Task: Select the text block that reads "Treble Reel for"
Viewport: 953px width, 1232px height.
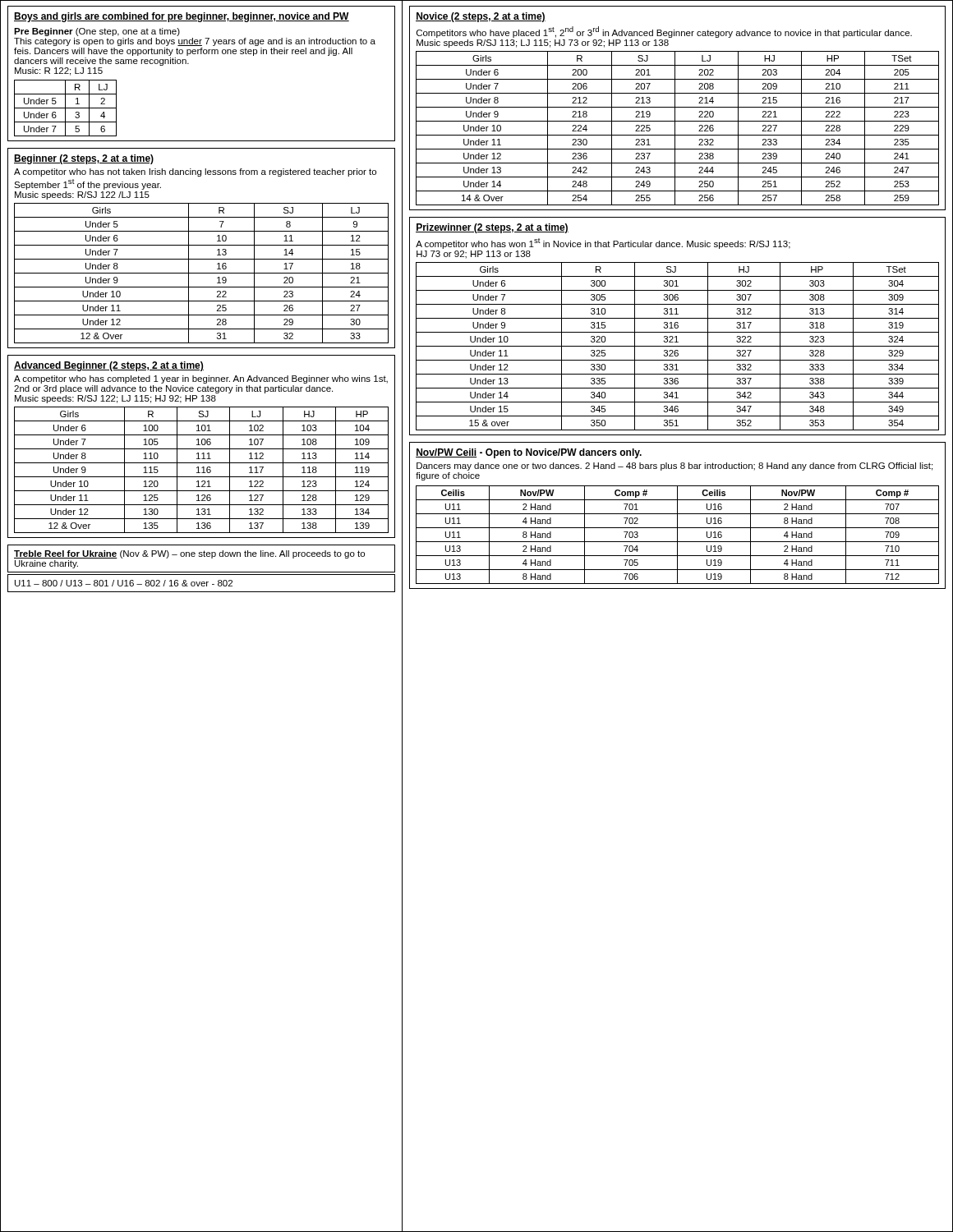Action: (190, 558)
